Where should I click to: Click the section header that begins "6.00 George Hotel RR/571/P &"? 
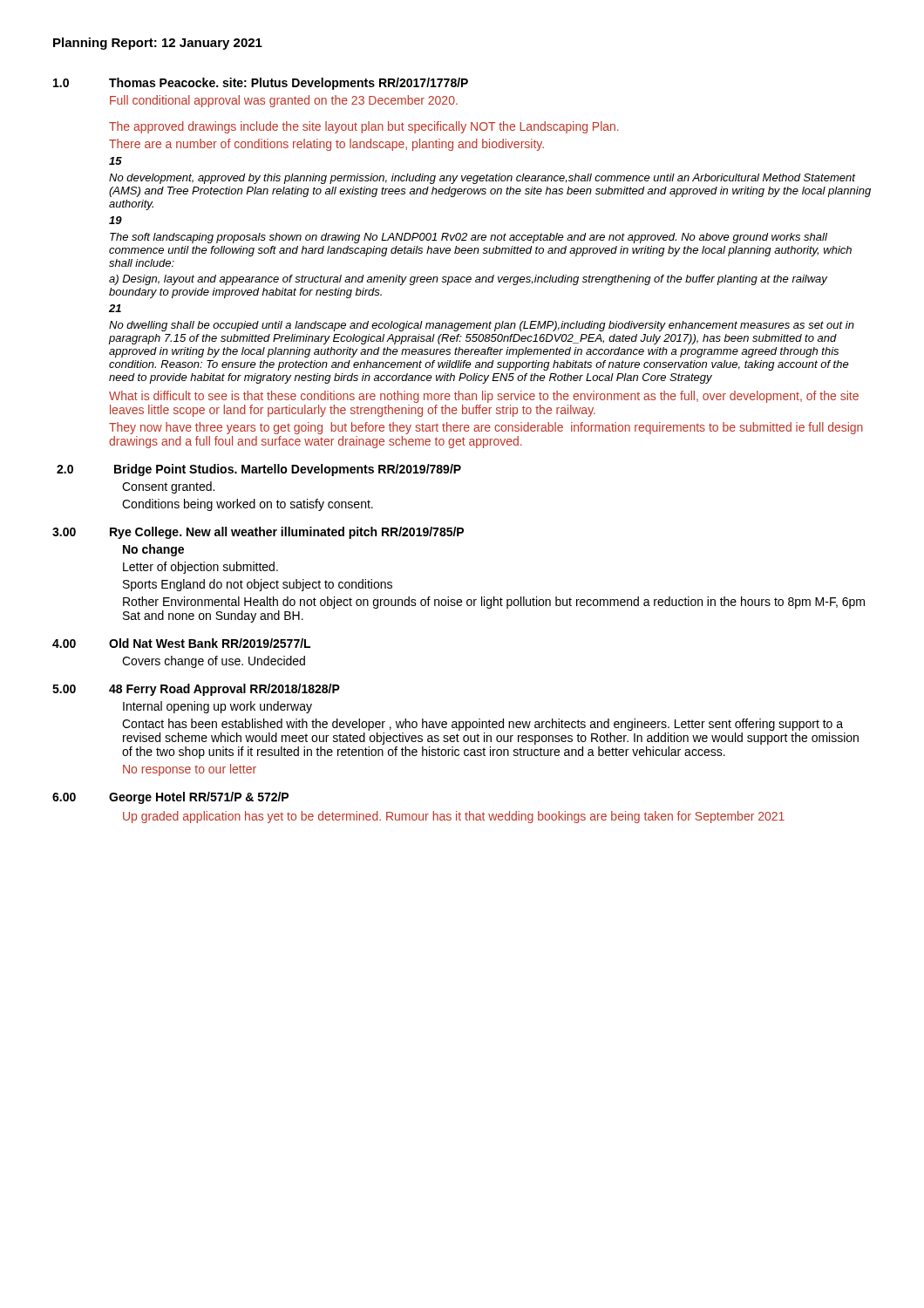pos(171,797)
